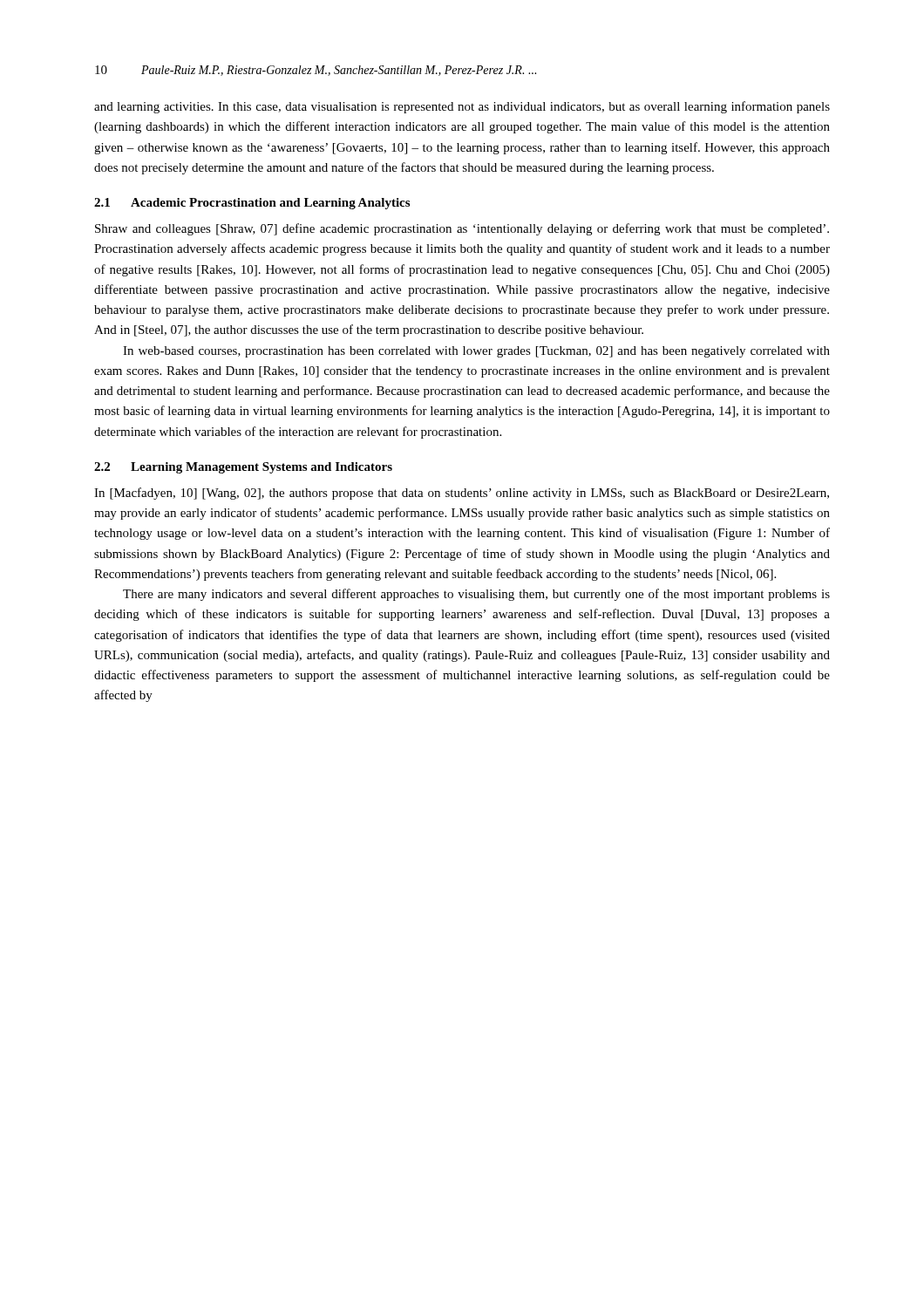
Task: Find the block on this page that starts "In [Macfadyen, 10] [Wang, 02],"
Action: coord(462,594)
